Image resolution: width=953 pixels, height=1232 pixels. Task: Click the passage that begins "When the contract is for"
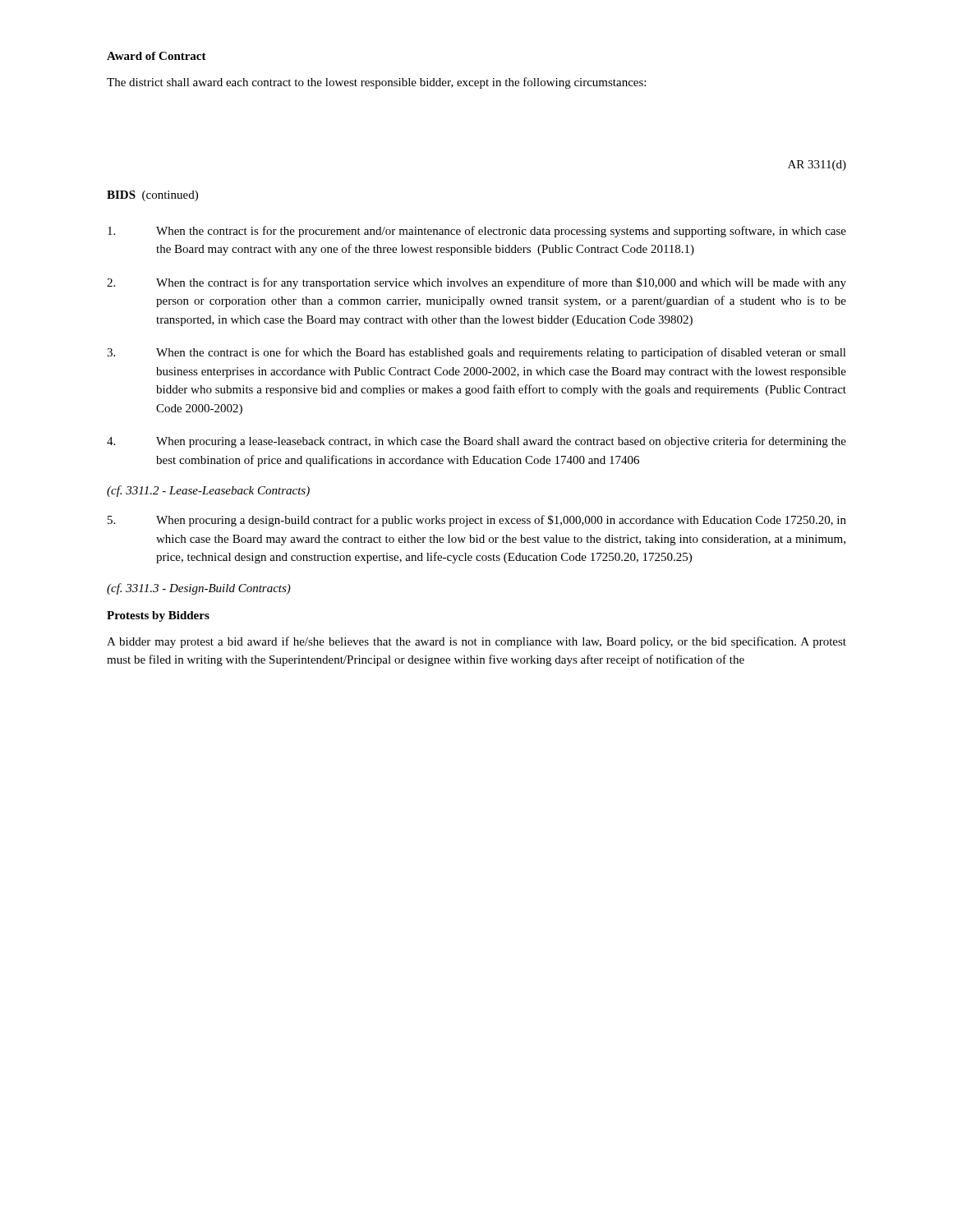(x=476, y=240)
